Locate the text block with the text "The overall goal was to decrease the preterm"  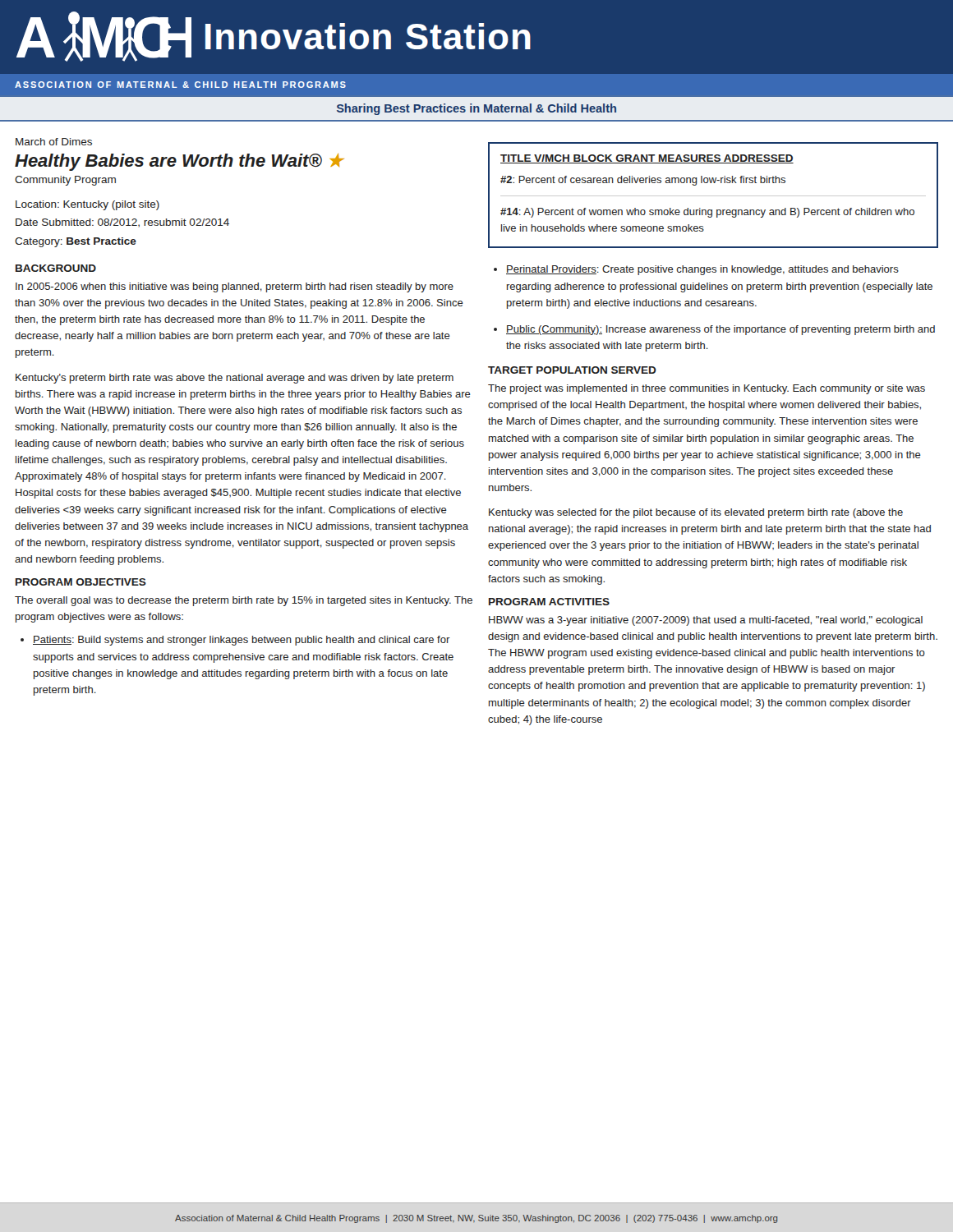[244, 608]
